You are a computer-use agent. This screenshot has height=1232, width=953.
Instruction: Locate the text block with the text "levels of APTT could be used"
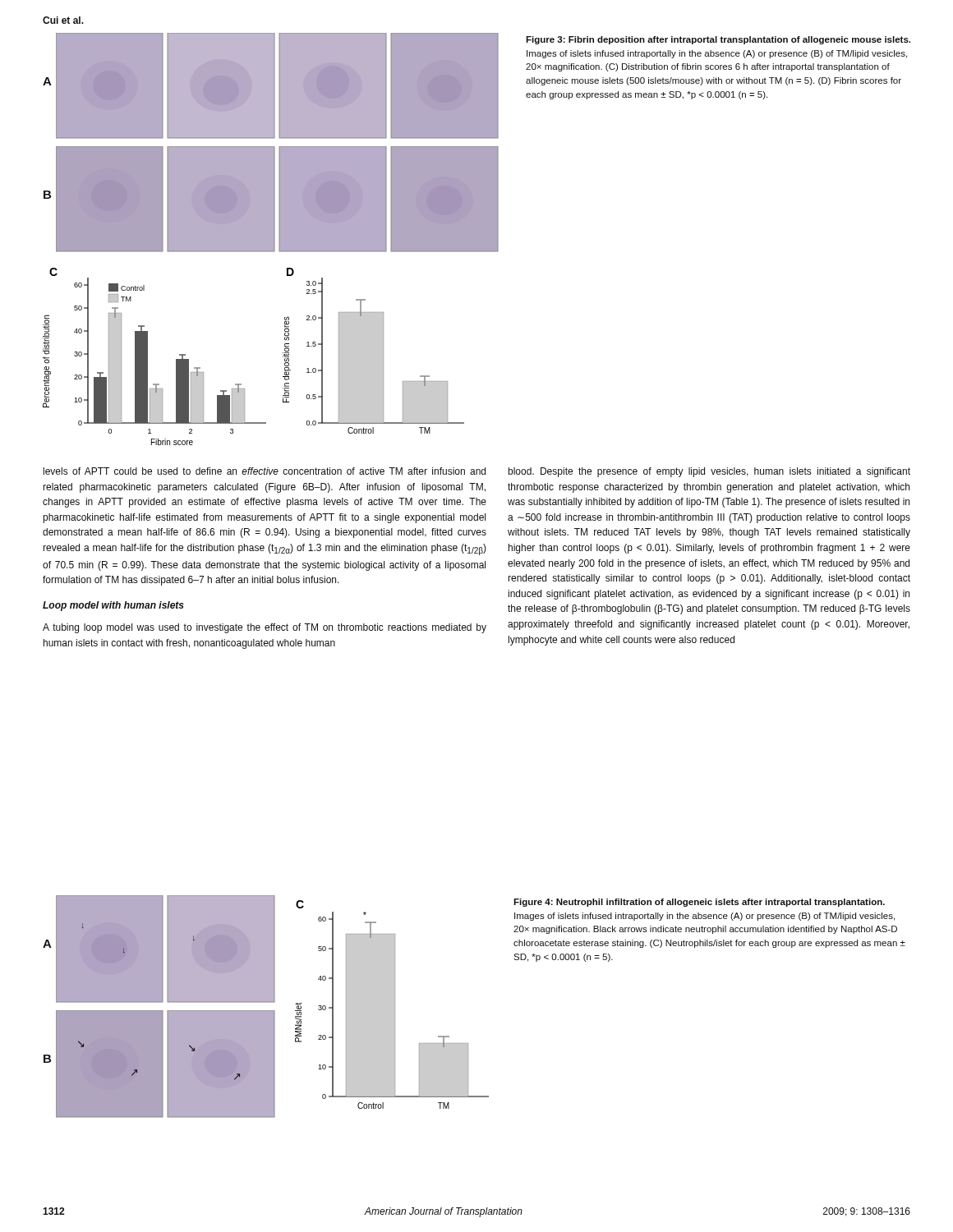[x=265, y=526]
